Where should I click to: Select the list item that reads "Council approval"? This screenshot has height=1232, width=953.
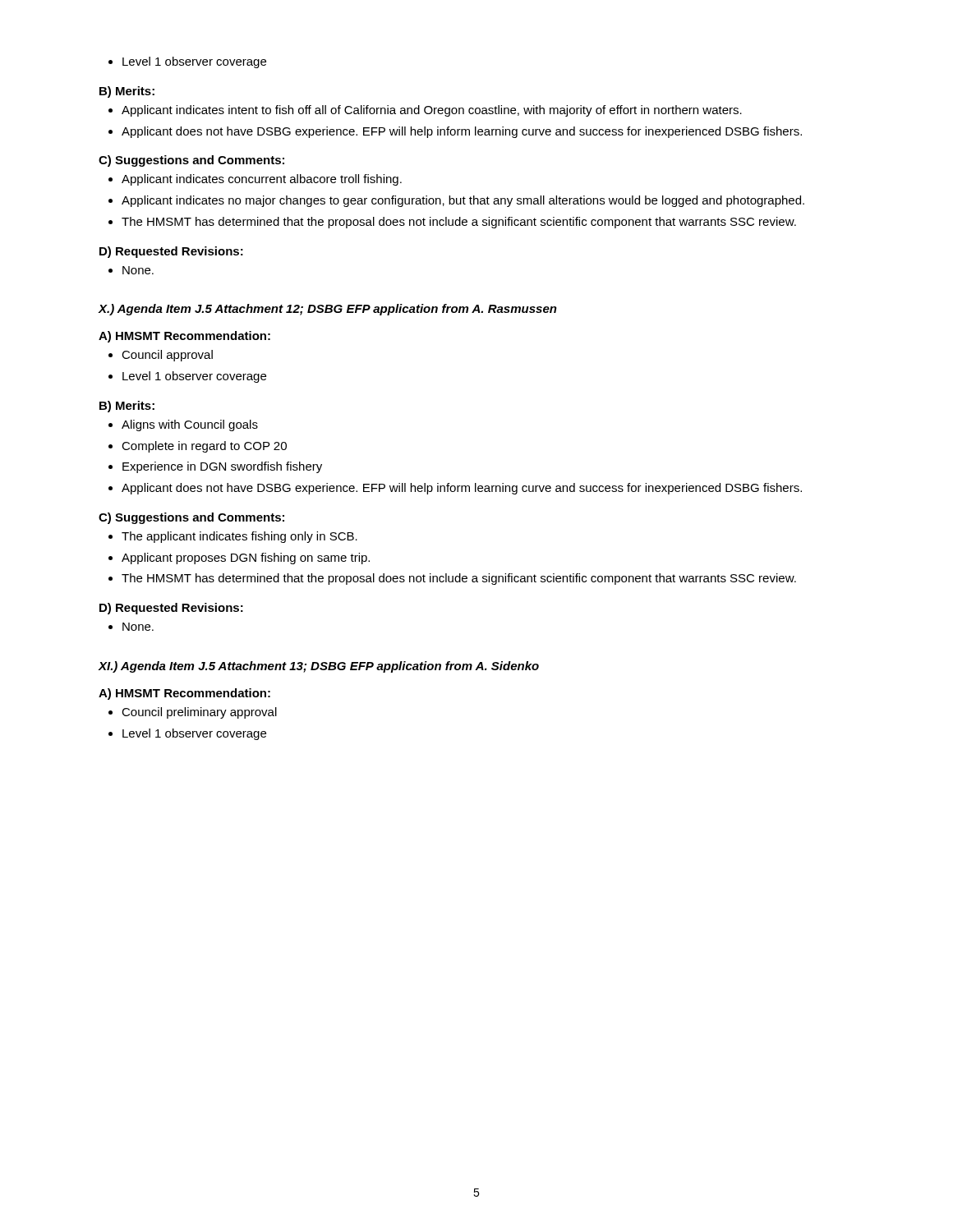click(167, 356)
